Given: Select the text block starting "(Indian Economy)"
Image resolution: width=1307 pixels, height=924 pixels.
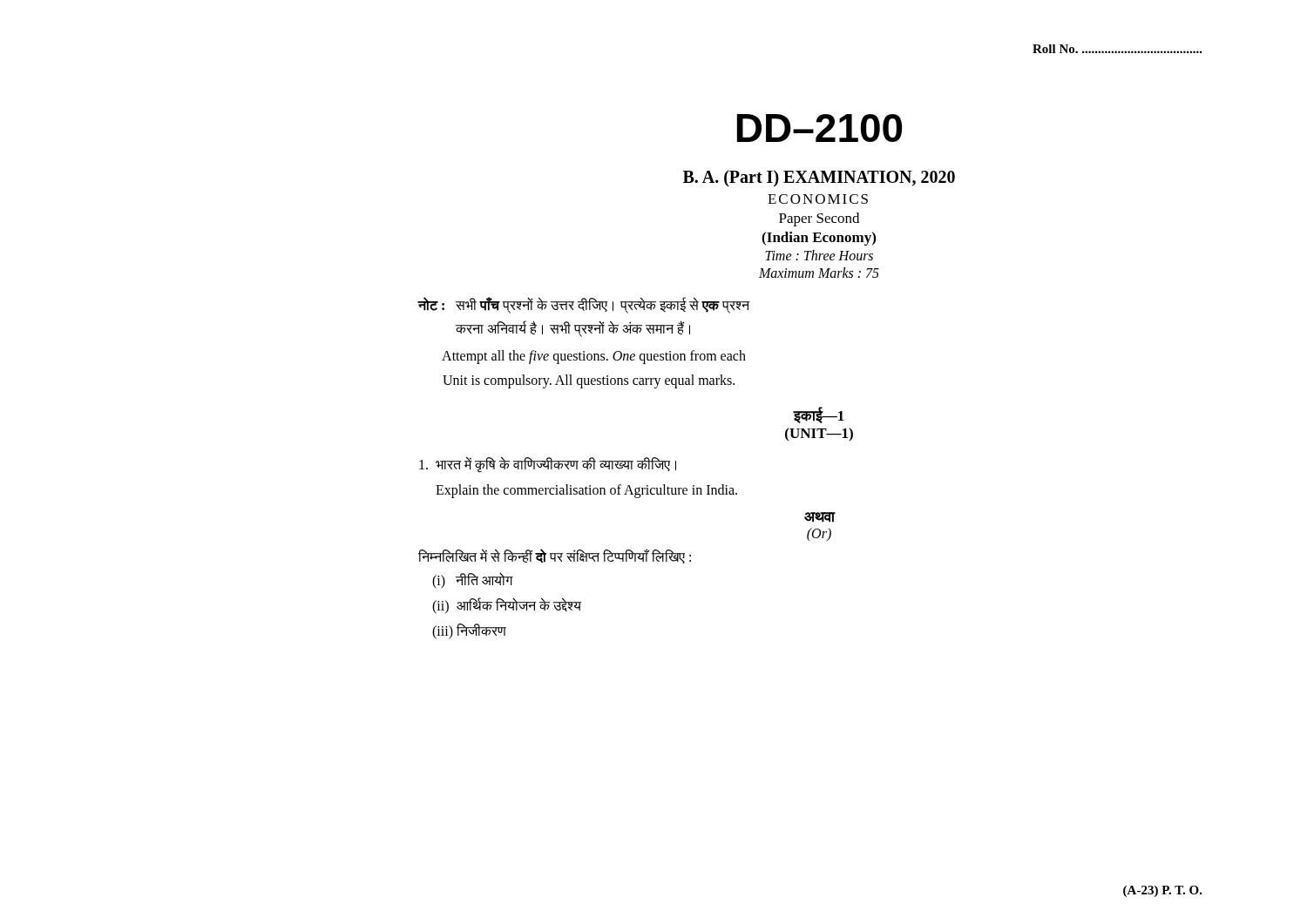Looking at the screenshot, I should click(x=819, y=238).
